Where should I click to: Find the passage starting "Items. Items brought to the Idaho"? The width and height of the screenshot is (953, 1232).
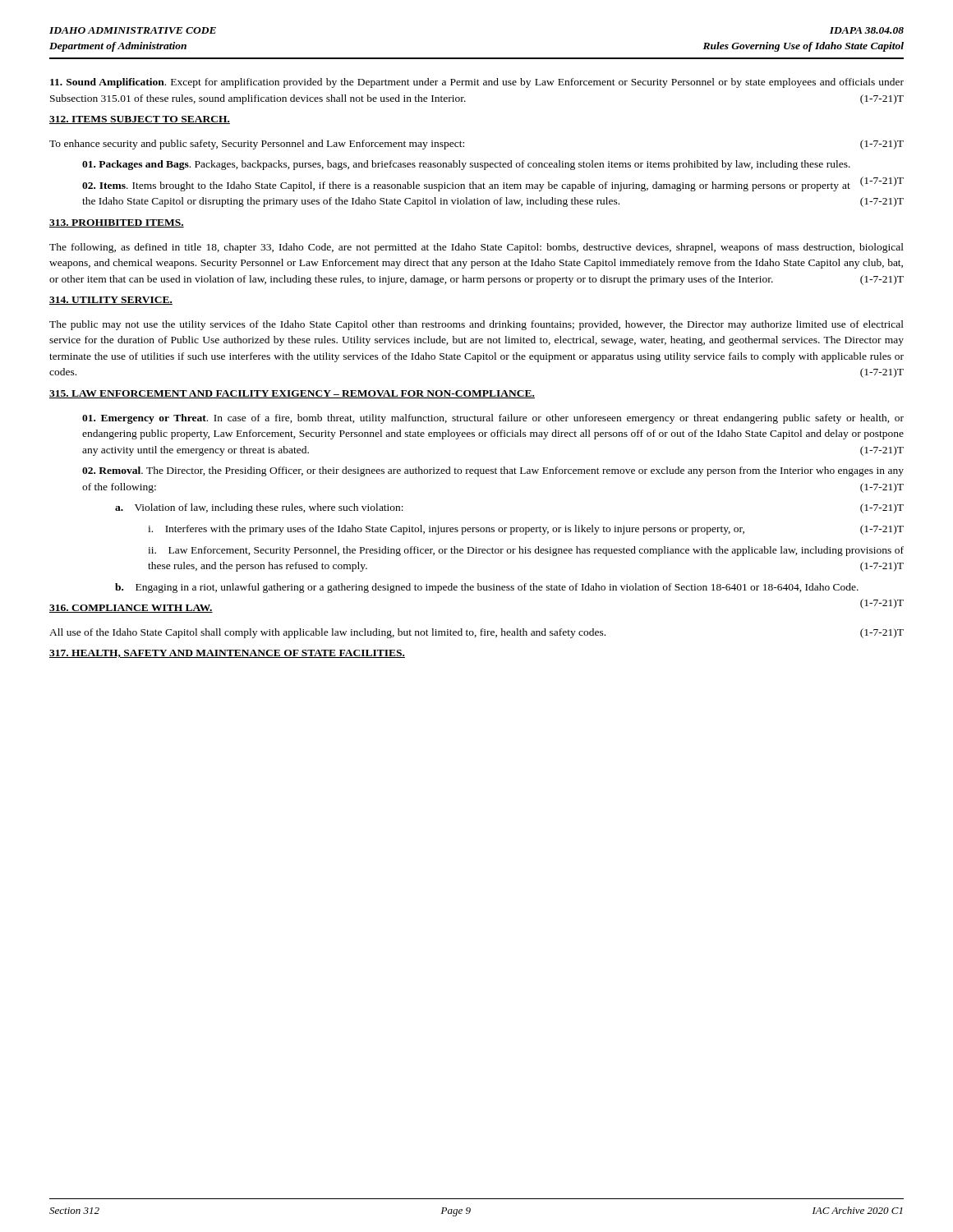click(x=493, y=194)
